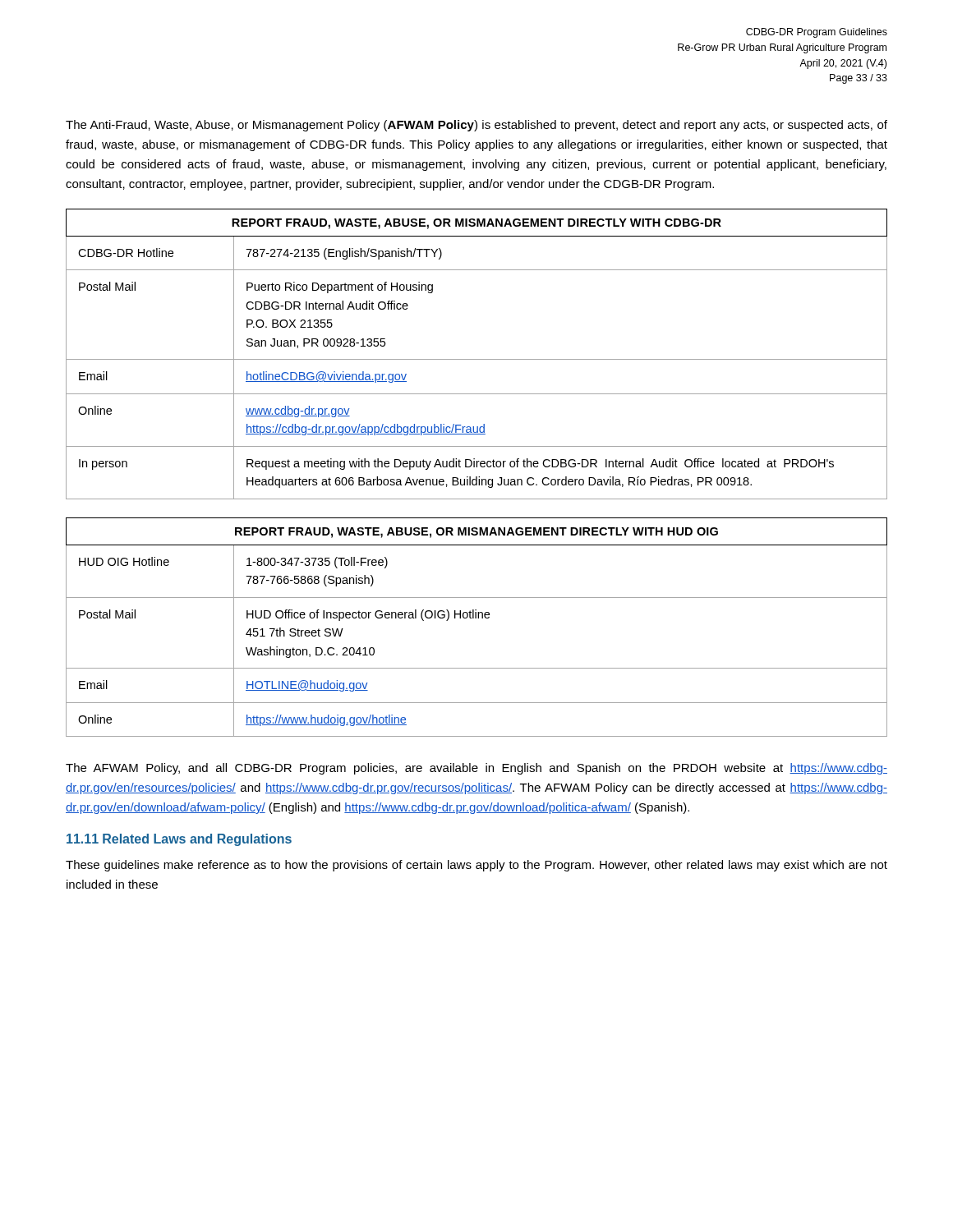Locate the block of text that opens with "The Anti-Fraud, Waste,"
The width and height of the screenshot is (953, 1232).
click(476, 154)
